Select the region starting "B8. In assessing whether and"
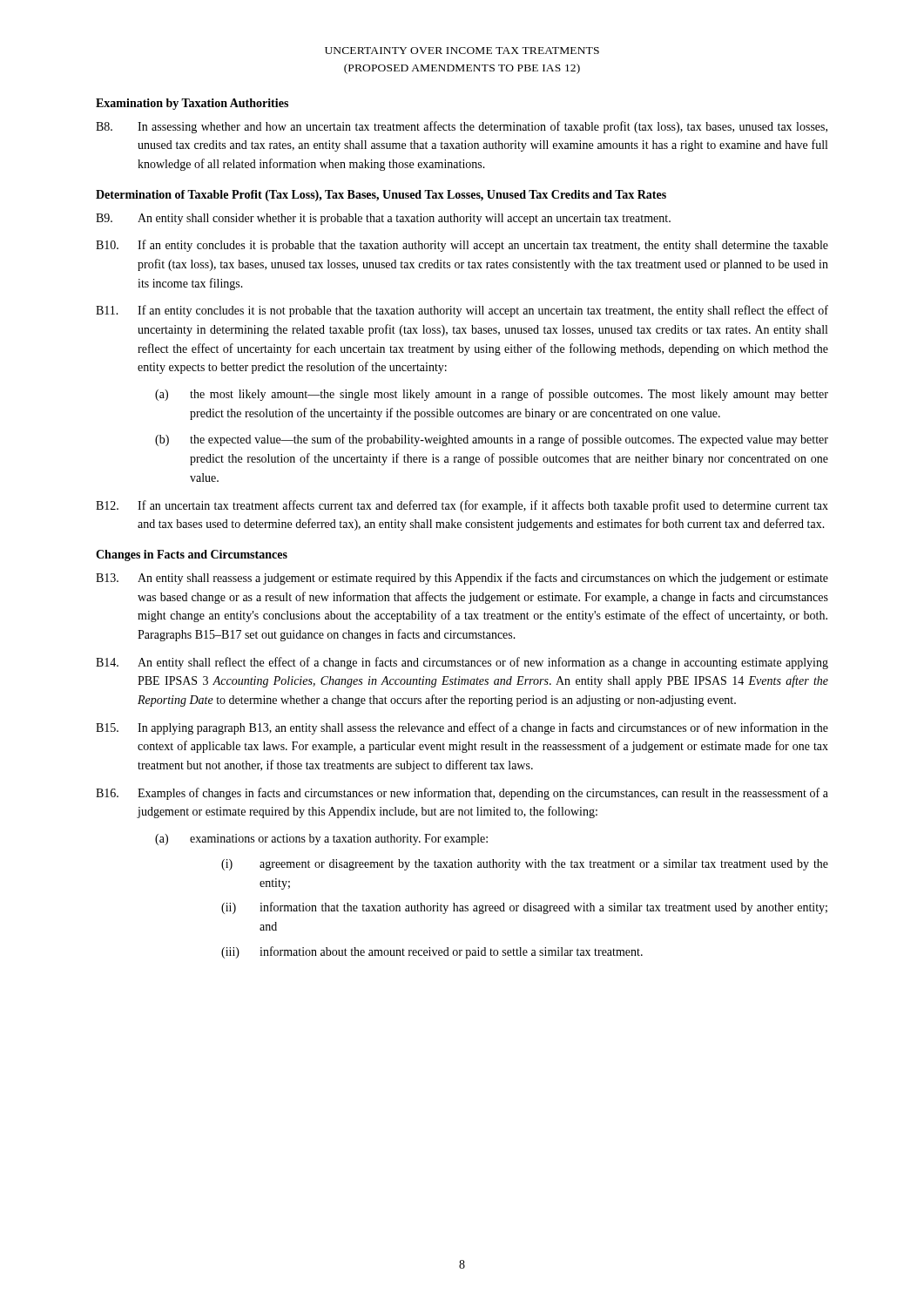924x1307 pixels. pos(462,146)
